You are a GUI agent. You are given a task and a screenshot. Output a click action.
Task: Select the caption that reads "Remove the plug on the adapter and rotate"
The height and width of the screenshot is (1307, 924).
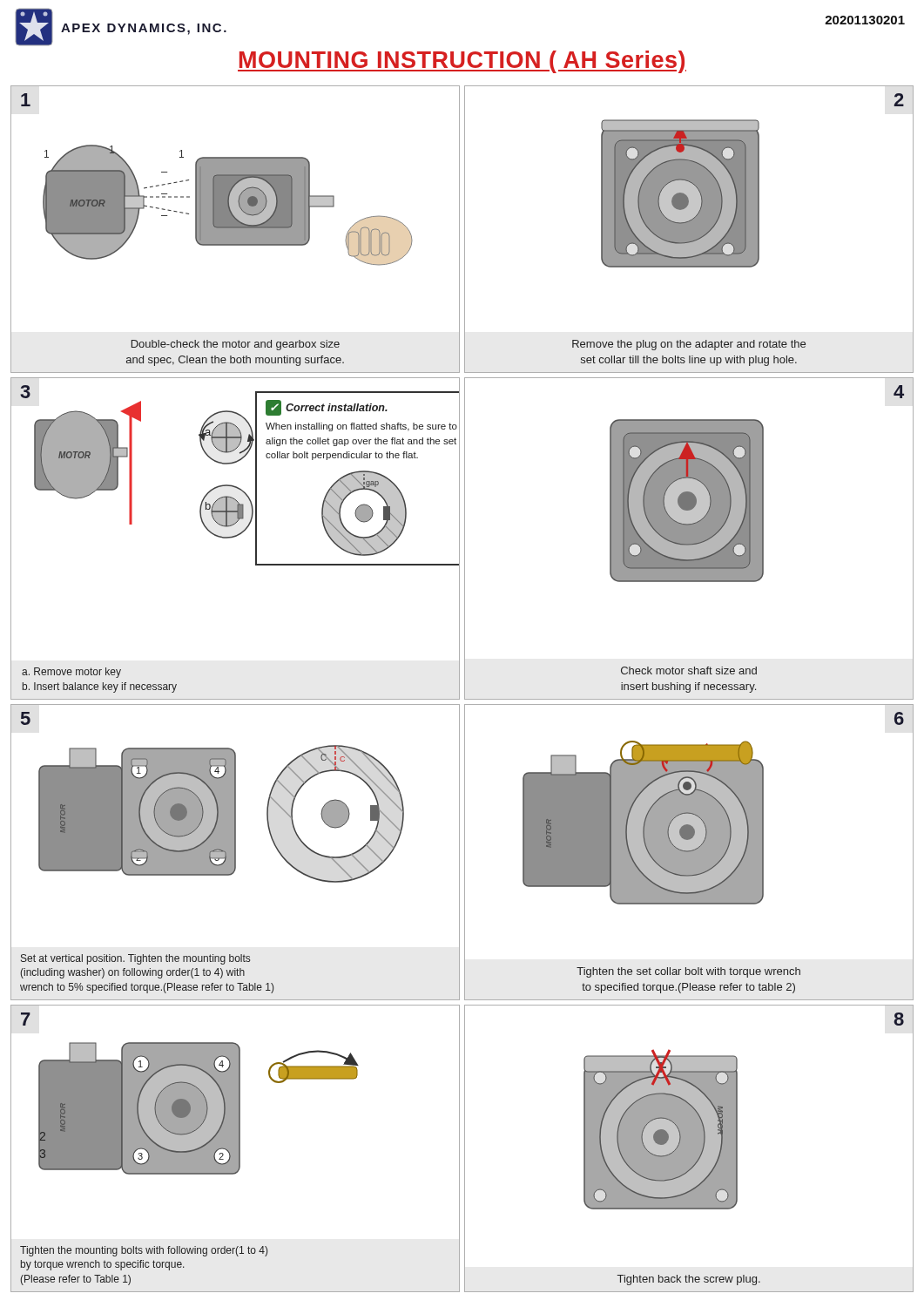[689, 351]
